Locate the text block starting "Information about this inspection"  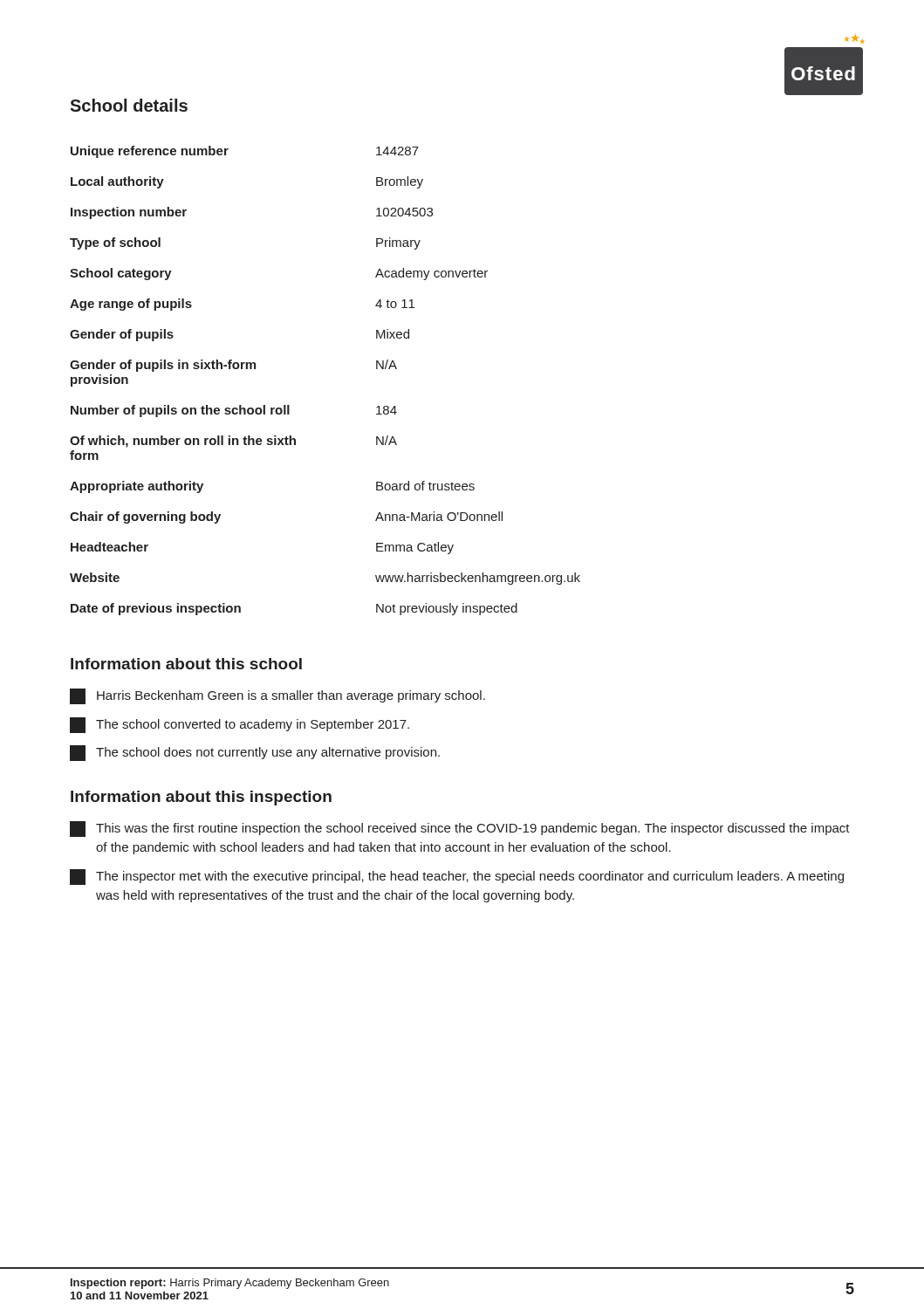click(201, 796)
